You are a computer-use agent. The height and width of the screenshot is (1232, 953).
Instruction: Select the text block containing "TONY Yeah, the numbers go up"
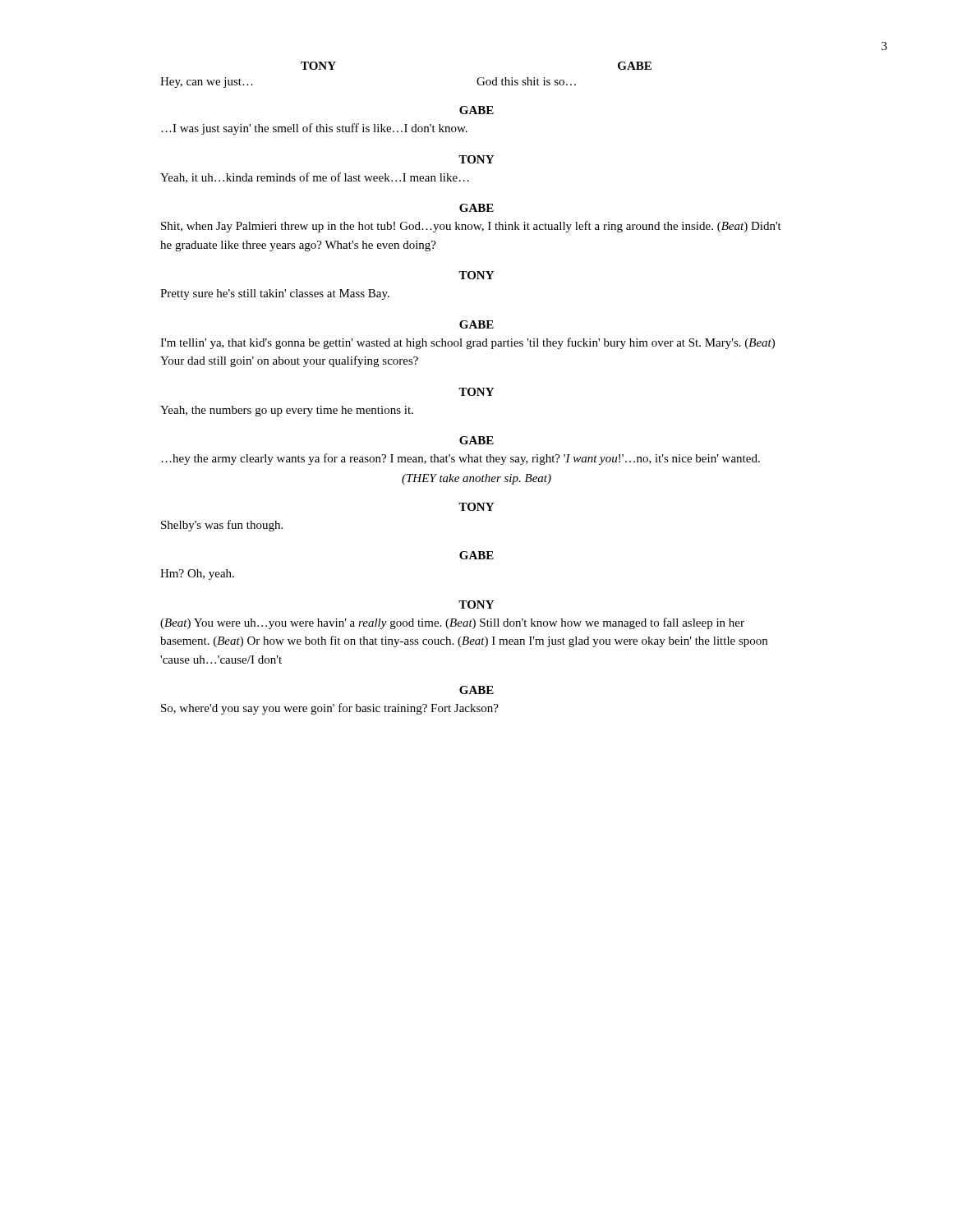[x=476, y=402]
